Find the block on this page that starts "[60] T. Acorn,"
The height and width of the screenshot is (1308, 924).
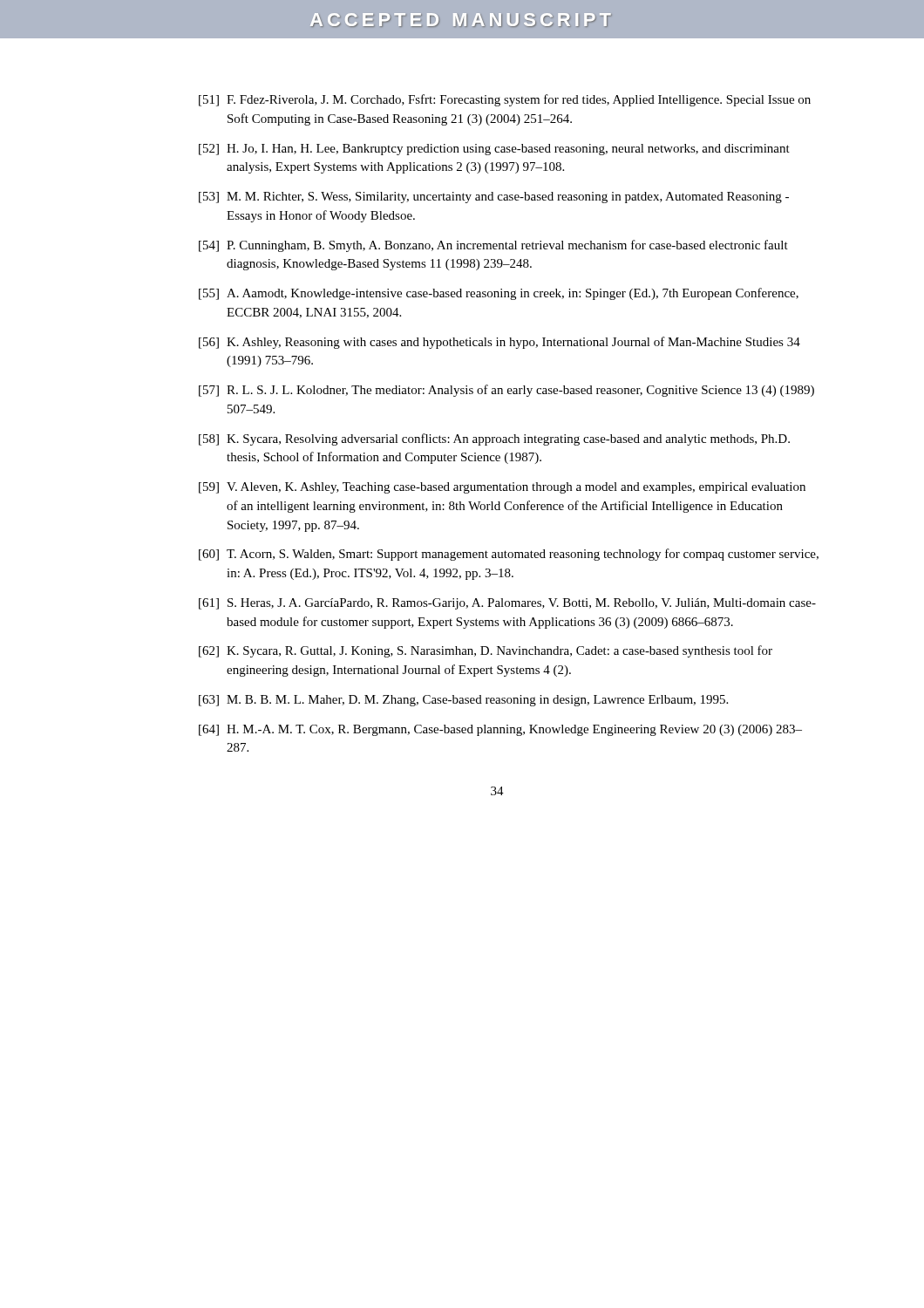pos(497,564)
